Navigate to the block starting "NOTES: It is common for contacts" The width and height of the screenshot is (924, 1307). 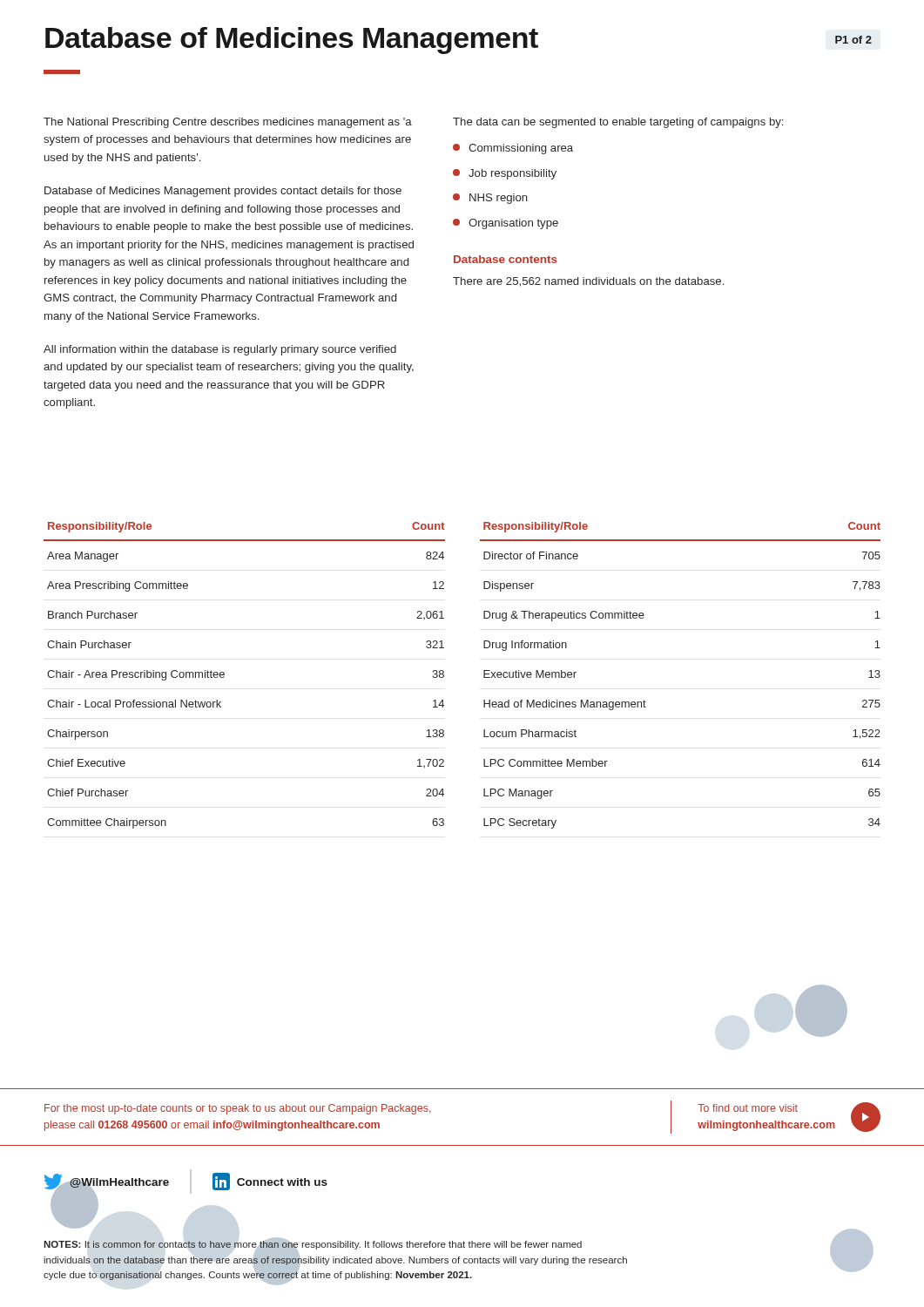coord(336,1260)
